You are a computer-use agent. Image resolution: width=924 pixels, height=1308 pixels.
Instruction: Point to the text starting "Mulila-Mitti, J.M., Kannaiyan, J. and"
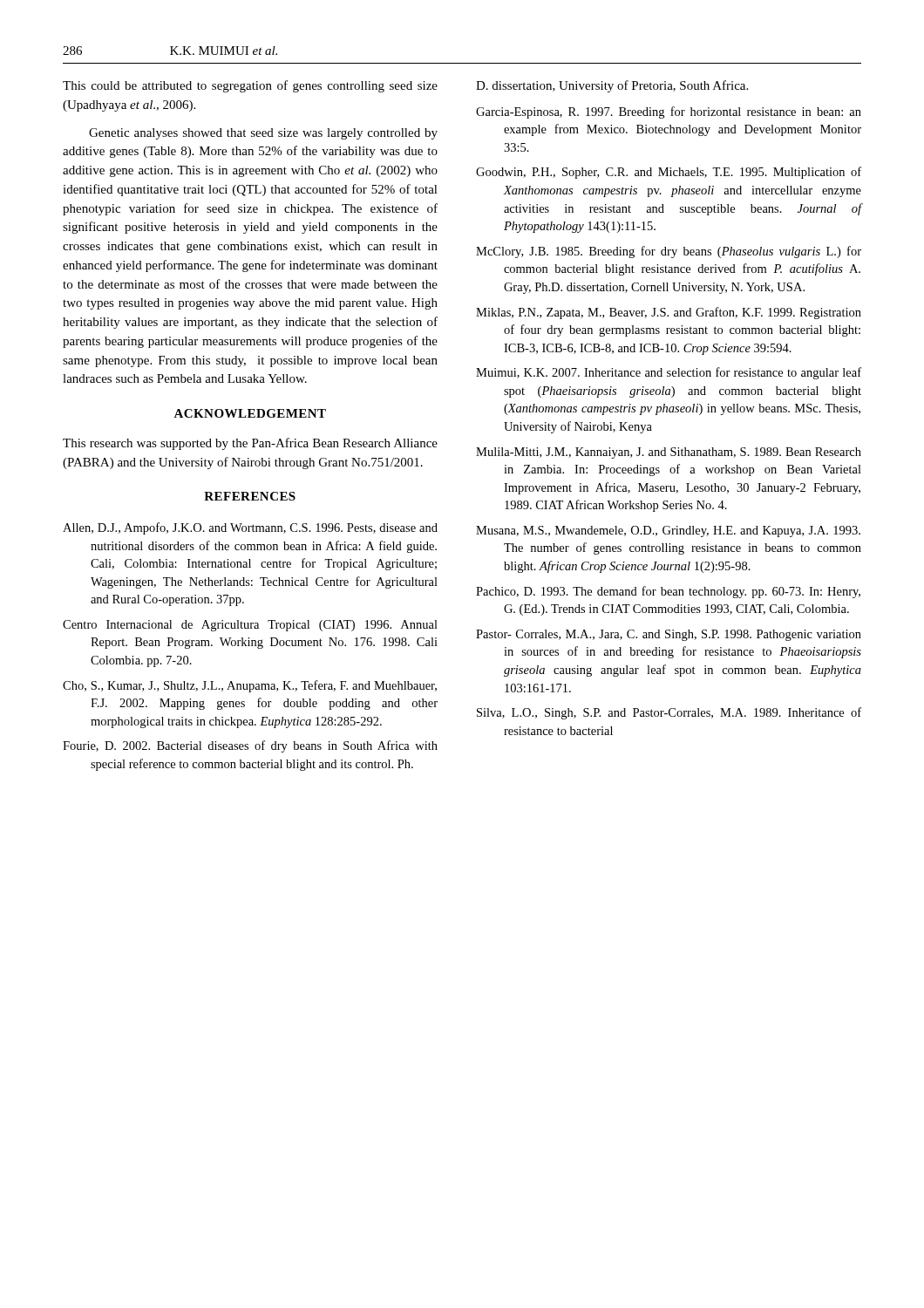pyautogui.click(x=669, y=478)
